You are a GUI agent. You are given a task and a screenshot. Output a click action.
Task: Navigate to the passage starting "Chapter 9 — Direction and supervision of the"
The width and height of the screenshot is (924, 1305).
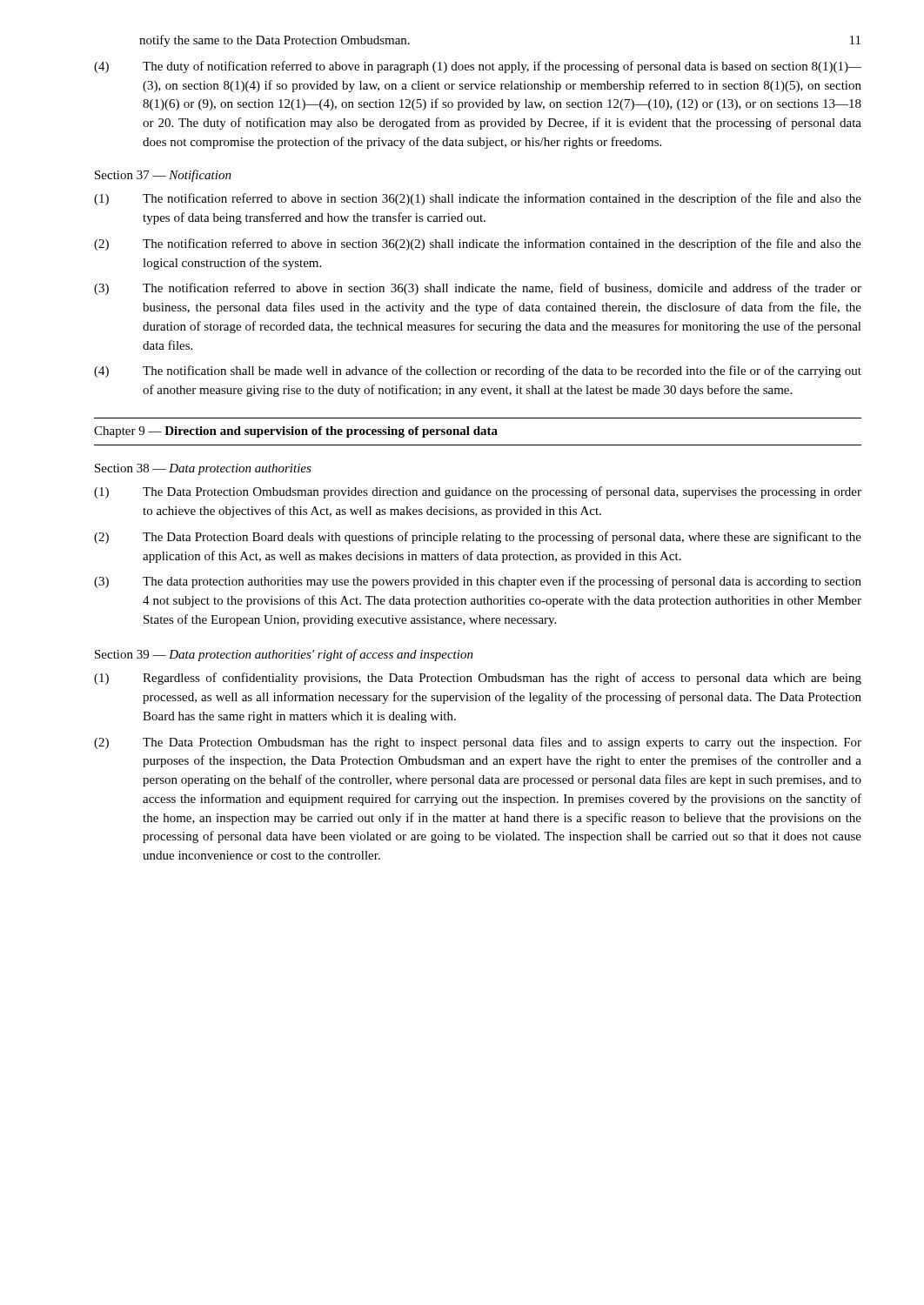pyautogui.click(x=296, y=430)
